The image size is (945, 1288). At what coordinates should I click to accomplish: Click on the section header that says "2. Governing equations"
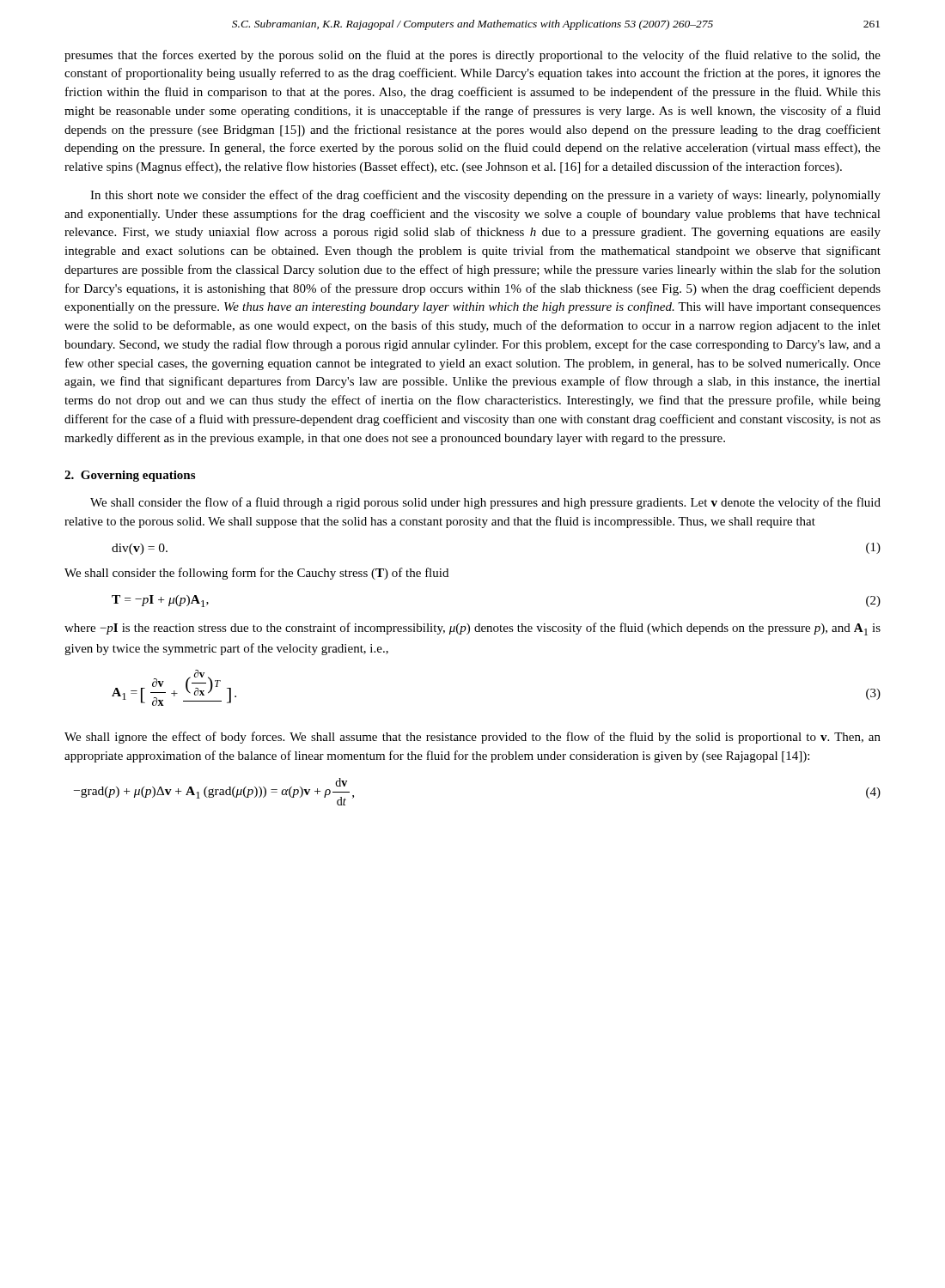point(130,475)
